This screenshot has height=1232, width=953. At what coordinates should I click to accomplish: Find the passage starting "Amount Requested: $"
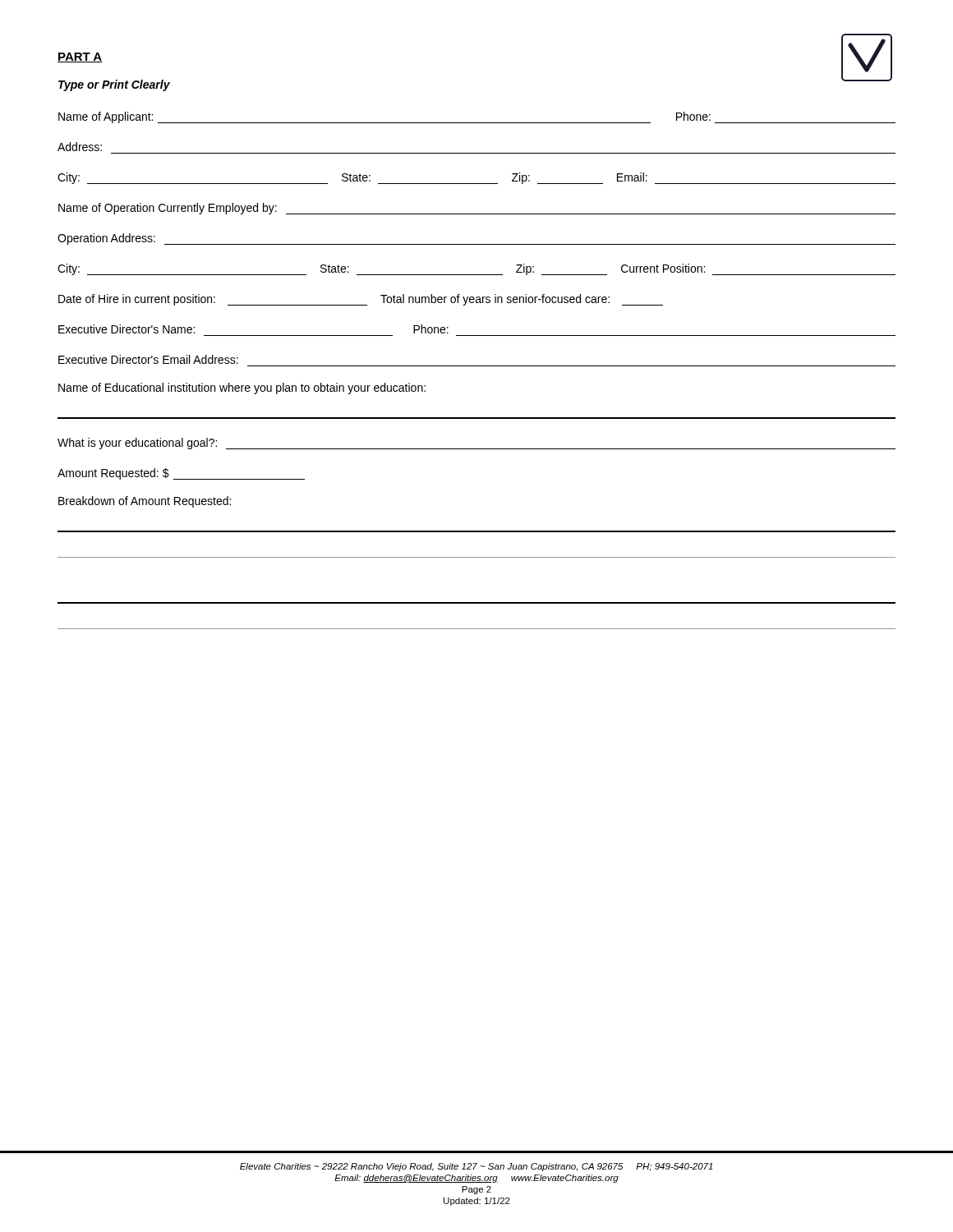coord(181,472)
